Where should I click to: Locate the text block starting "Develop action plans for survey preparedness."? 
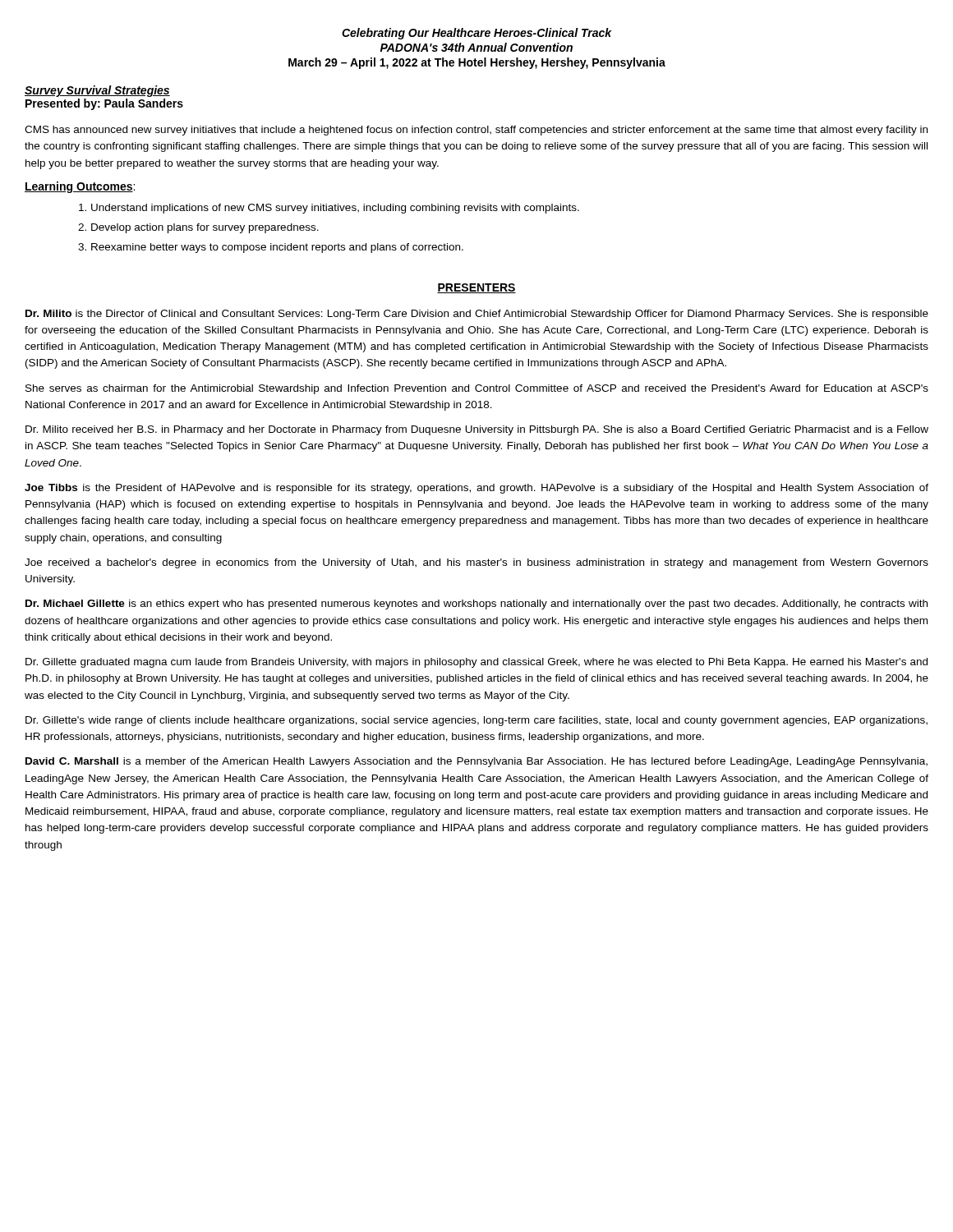205,228
